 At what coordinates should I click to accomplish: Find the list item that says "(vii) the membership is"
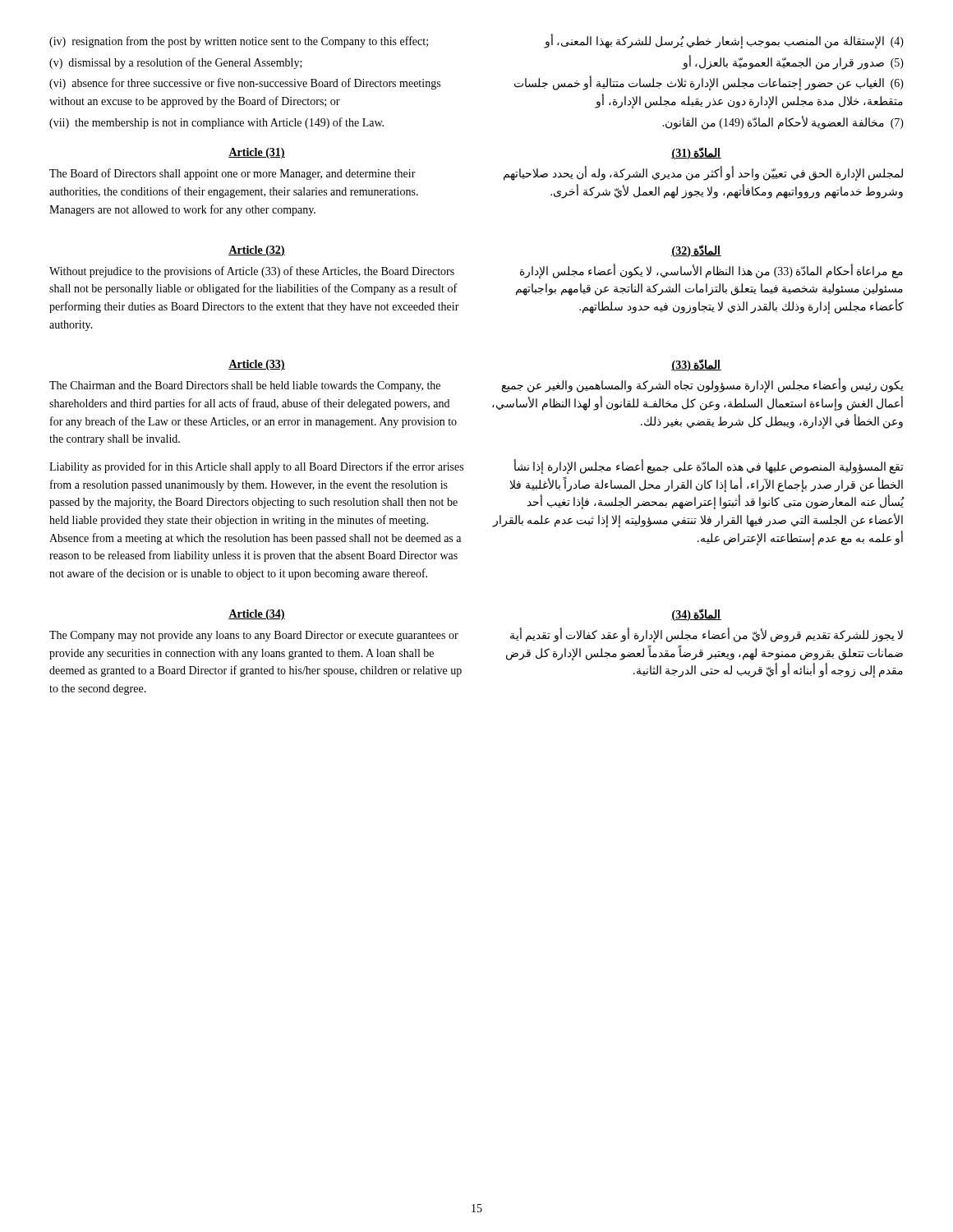coord(217,123)
